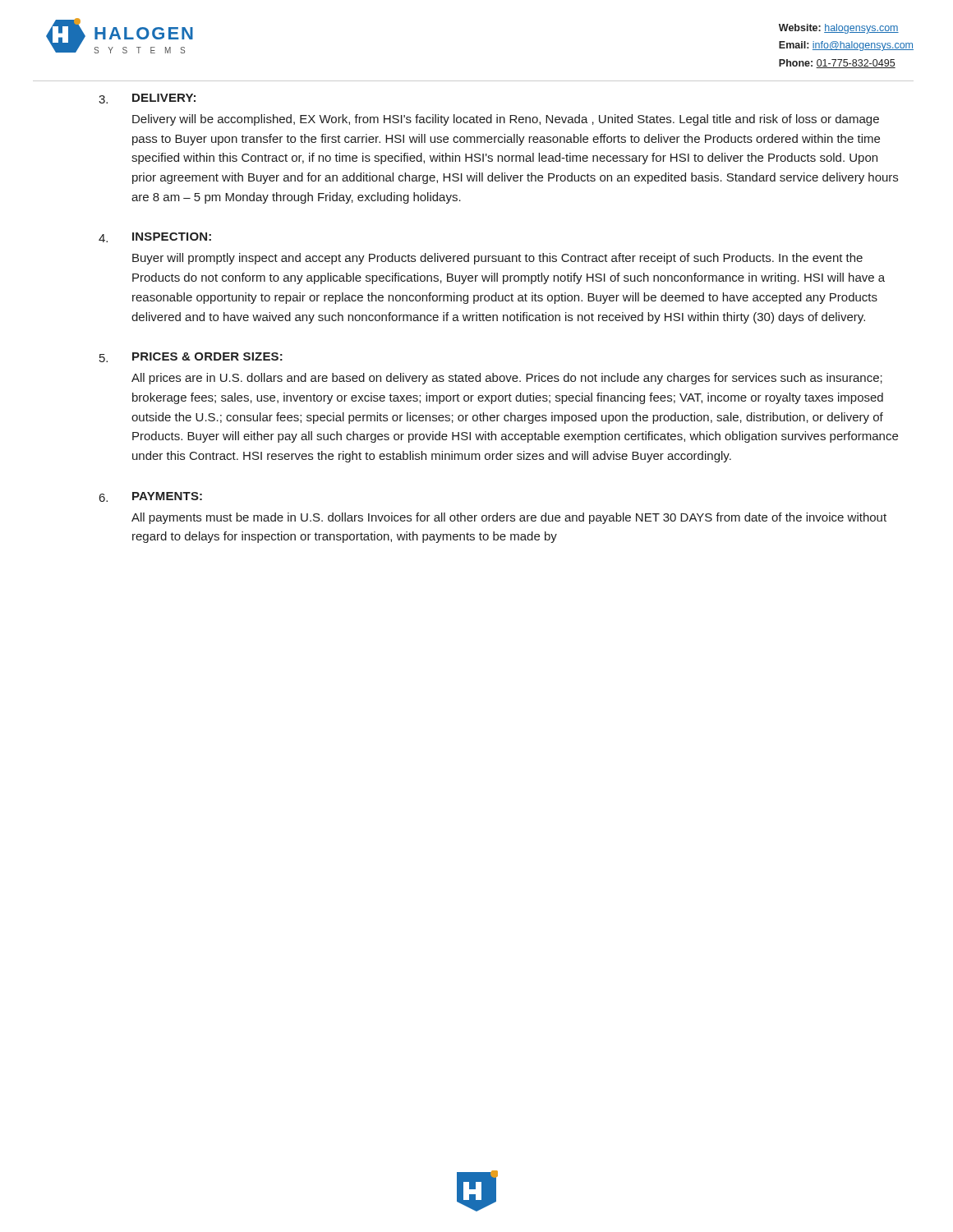953x1232 pixels.
Task: Select the passage starting "Delivery will be accomplished, EX Work, from HSI's"
Action: click(515, 158)
